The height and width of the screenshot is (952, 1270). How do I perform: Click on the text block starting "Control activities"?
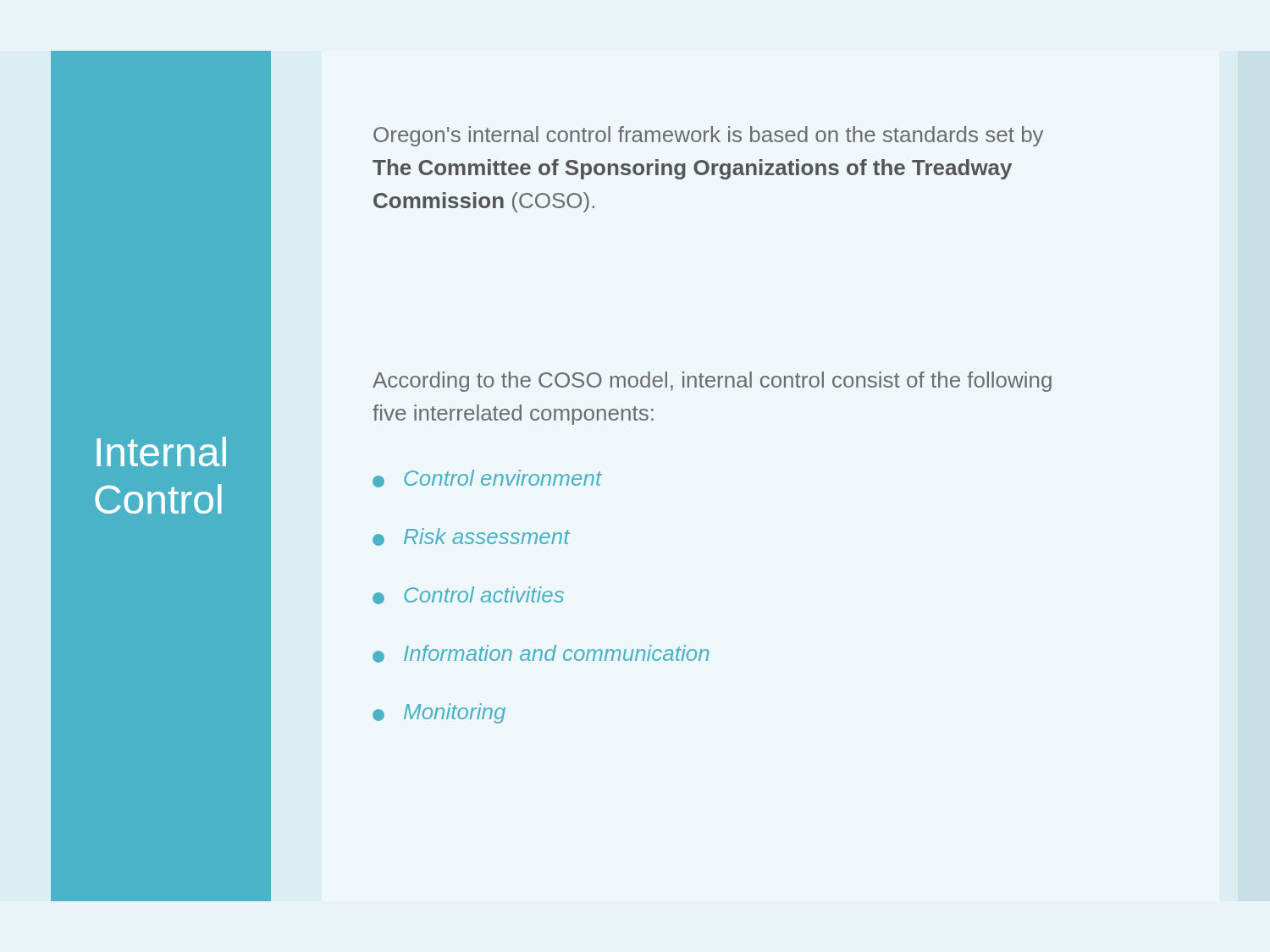469,595
